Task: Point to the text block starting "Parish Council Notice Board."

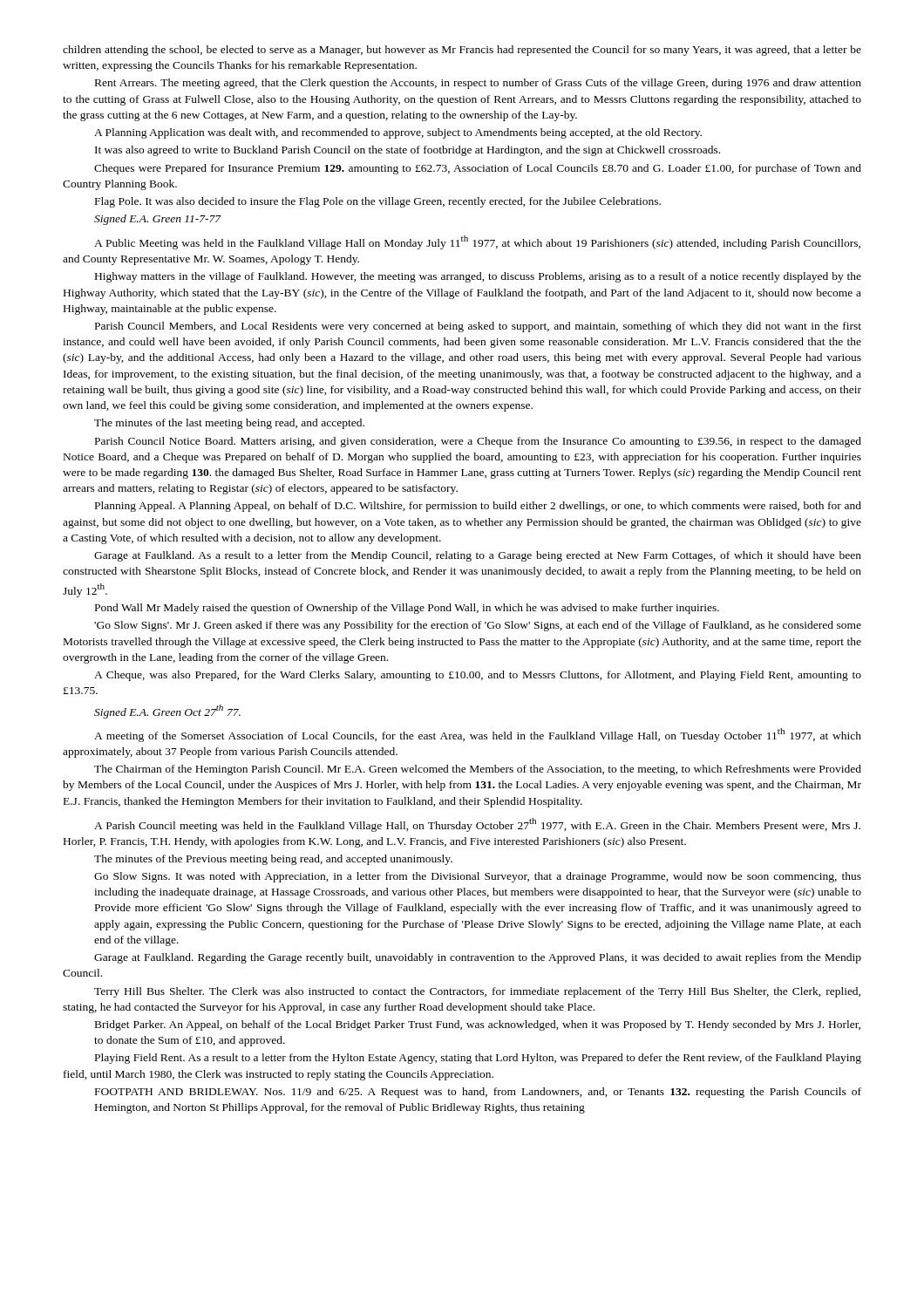Action: click(462, 465)
